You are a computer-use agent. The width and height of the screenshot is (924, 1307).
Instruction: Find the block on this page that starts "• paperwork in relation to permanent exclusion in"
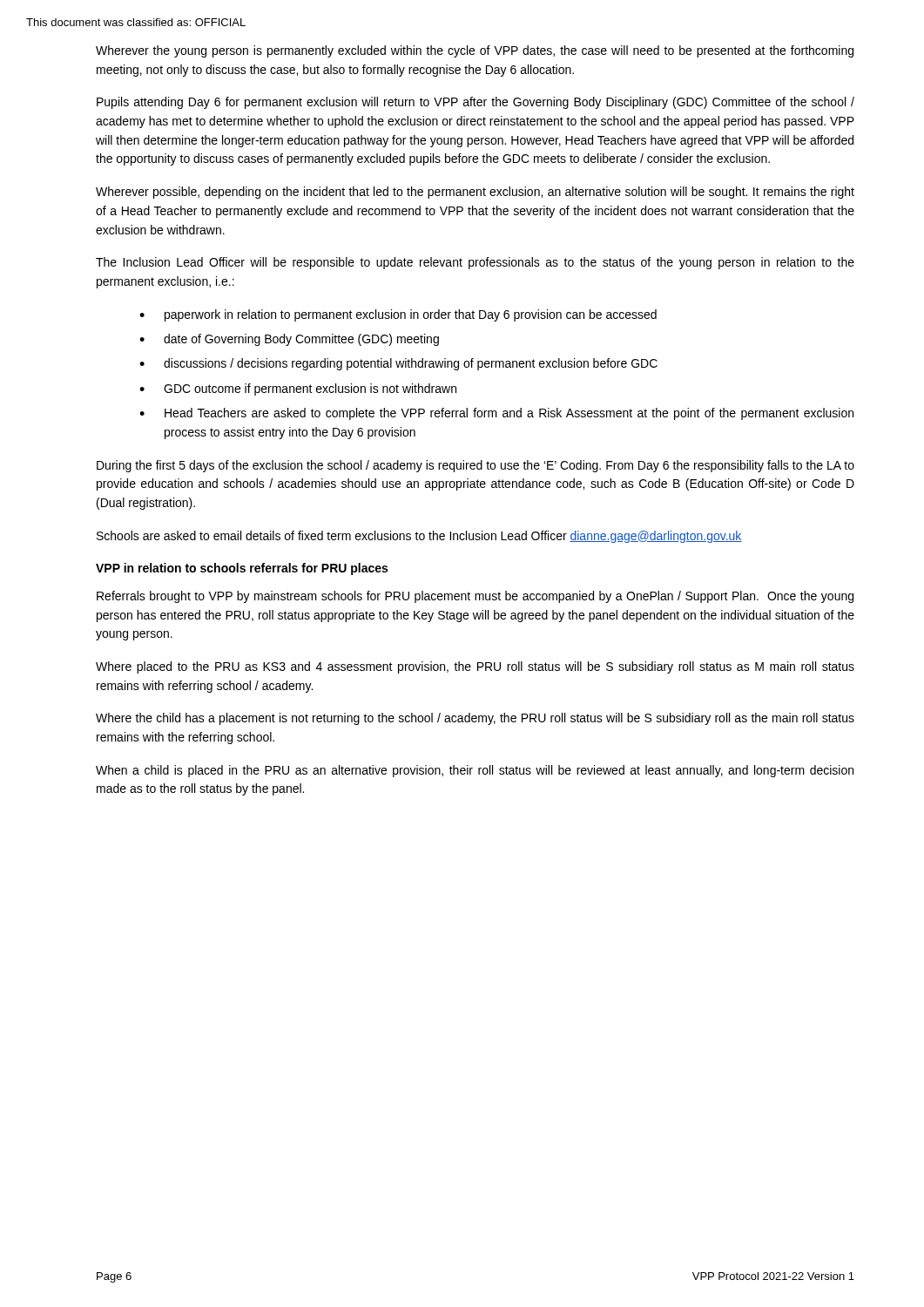[x=497, y=316]
